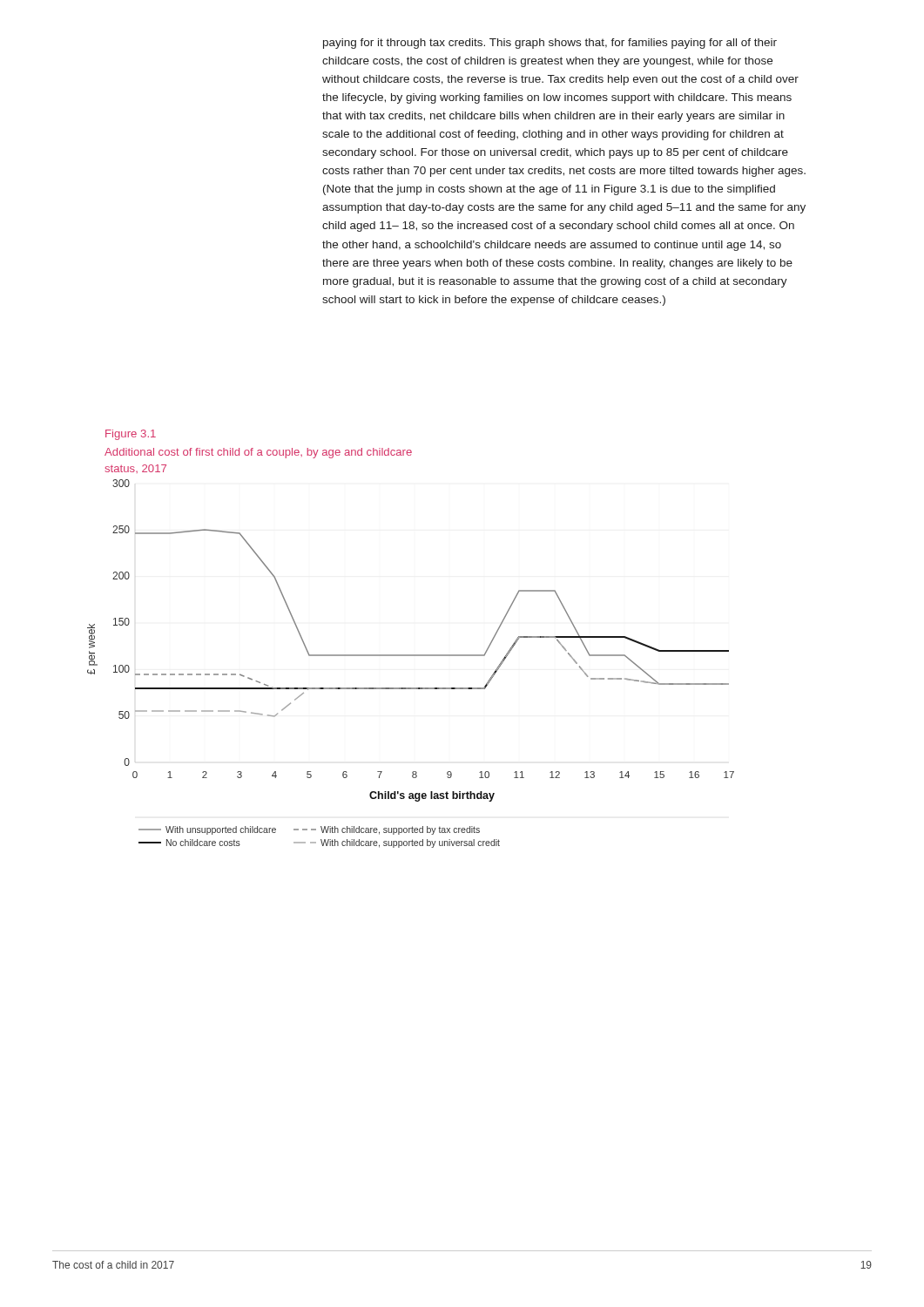Locate the caption that reads "Figure 3.1 Additional cost of first child"

[x=366, y=451]
